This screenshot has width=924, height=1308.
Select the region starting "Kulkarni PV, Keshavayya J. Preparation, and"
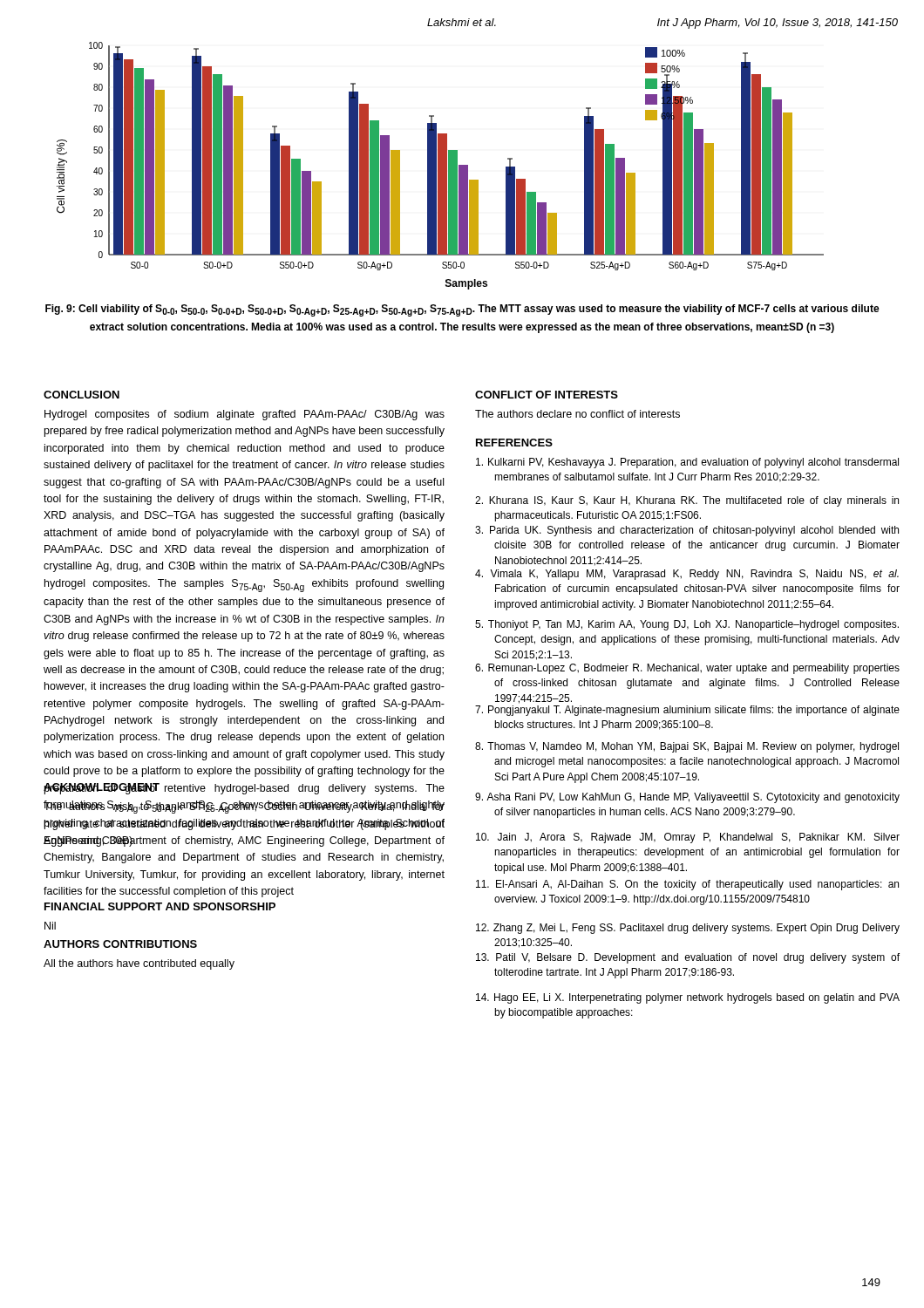point(687,470)
